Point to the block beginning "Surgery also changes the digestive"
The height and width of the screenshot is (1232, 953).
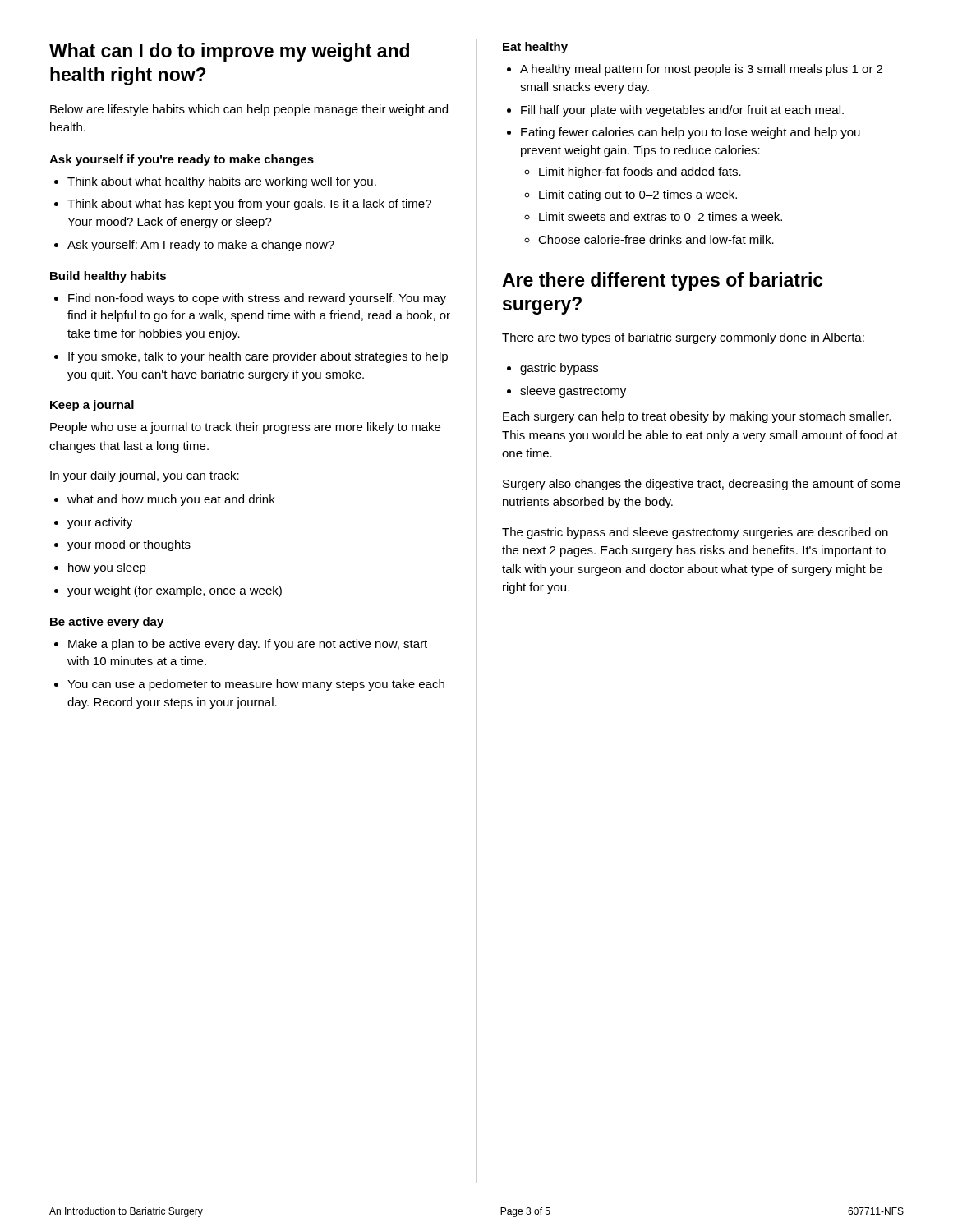click(701, 492)
